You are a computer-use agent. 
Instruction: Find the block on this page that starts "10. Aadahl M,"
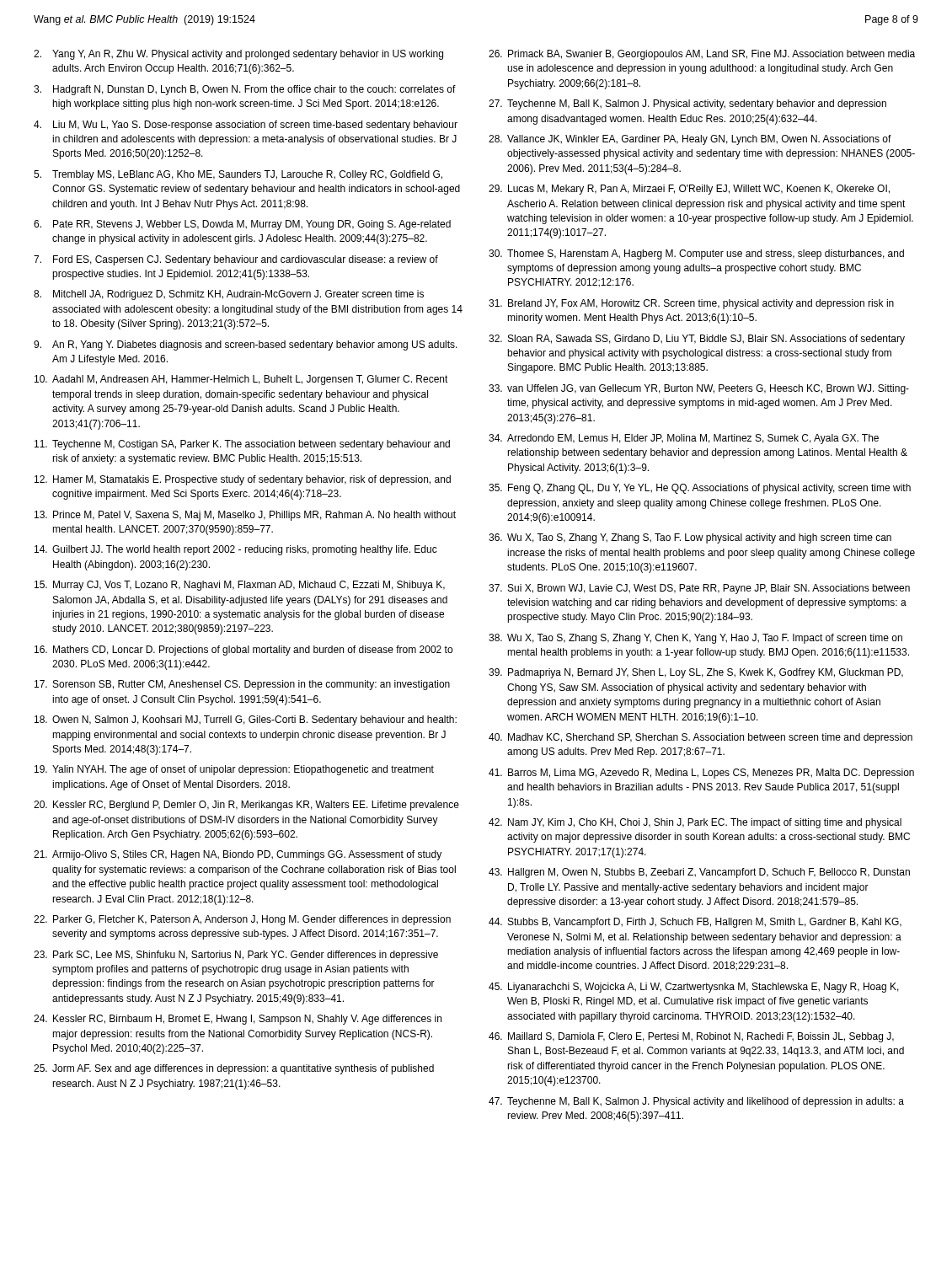(x=249, y=402)
